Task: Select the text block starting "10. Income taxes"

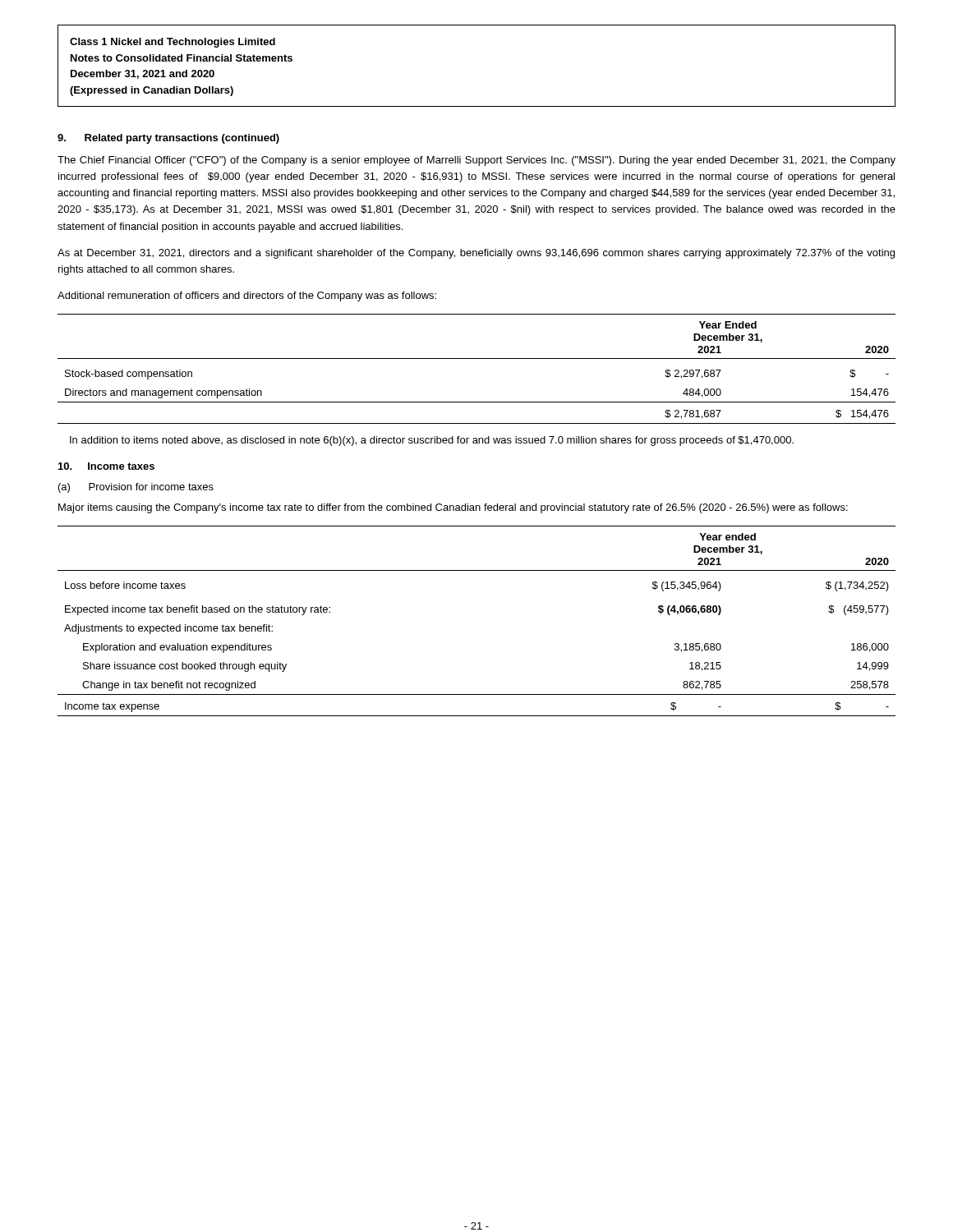Action: pyautogui.click(x=106, y=466)
